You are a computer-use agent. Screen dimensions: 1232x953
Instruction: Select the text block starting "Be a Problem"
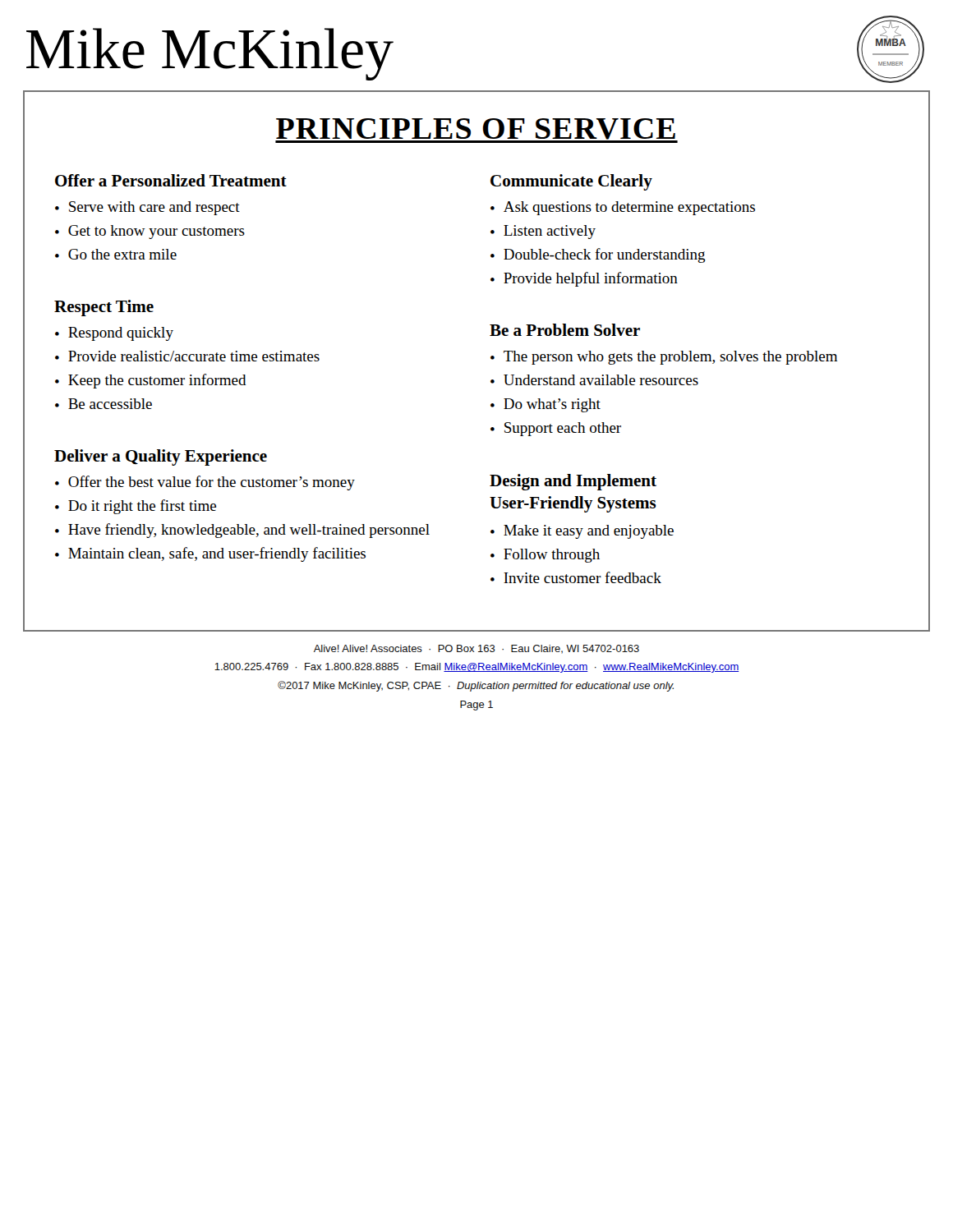click(x=565, y=330)
